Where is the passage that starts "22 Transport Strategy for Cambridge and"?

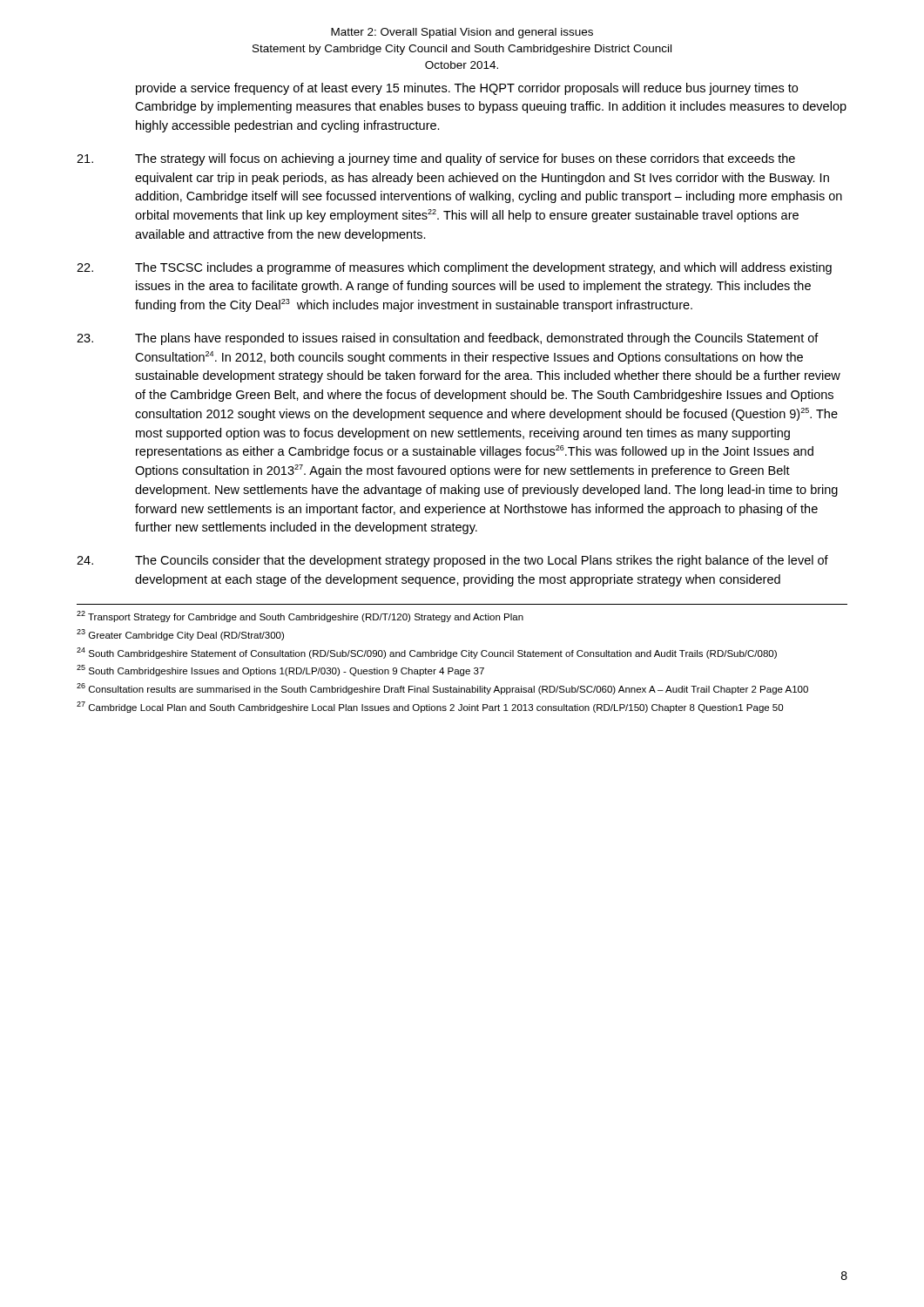coord(300,615)
